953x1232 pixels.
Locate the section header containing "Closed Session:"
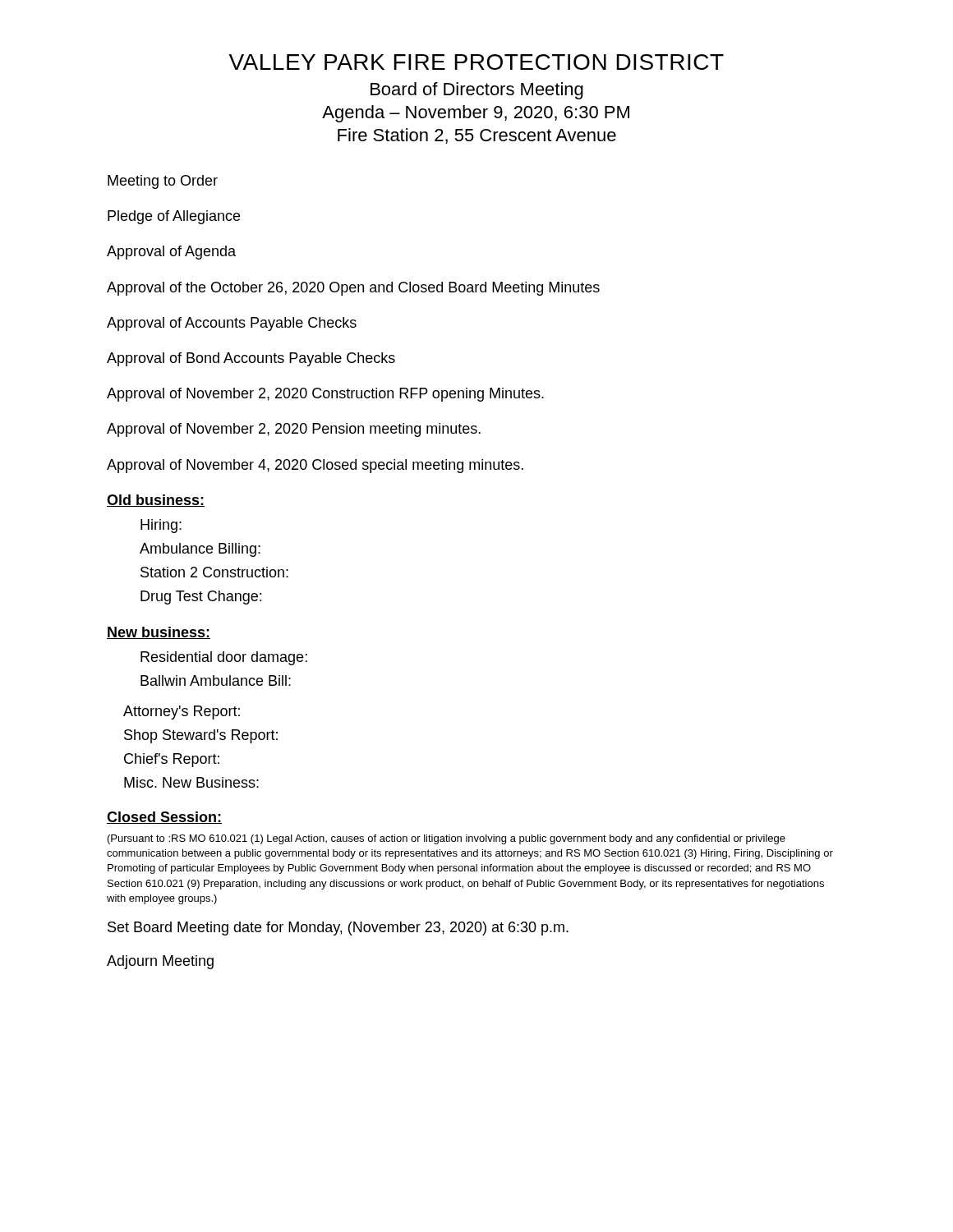pyautogui.click(x=164, y=817)
